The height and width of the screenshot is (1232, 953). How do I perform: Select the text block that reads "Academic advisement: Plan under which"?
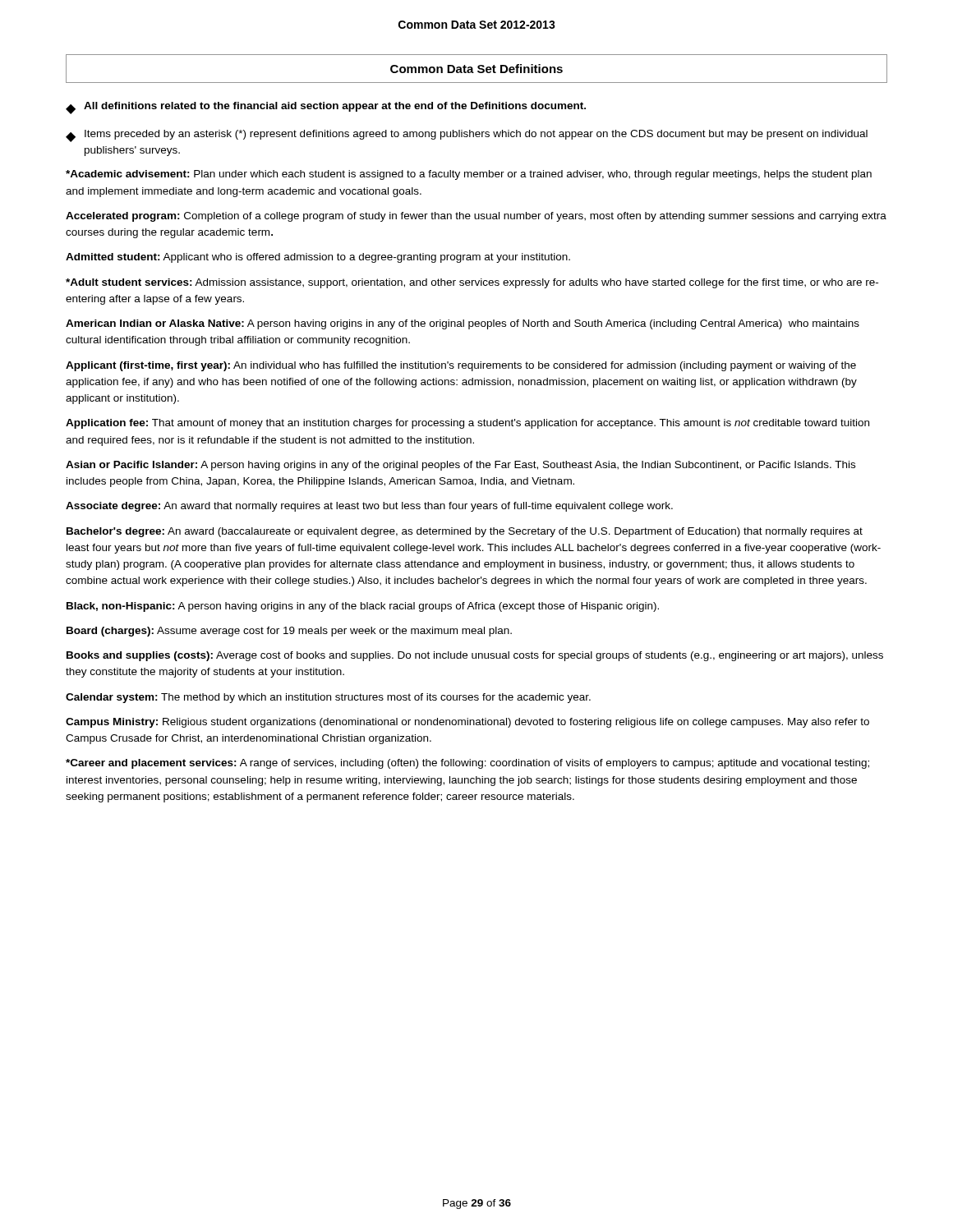point(469,182)
